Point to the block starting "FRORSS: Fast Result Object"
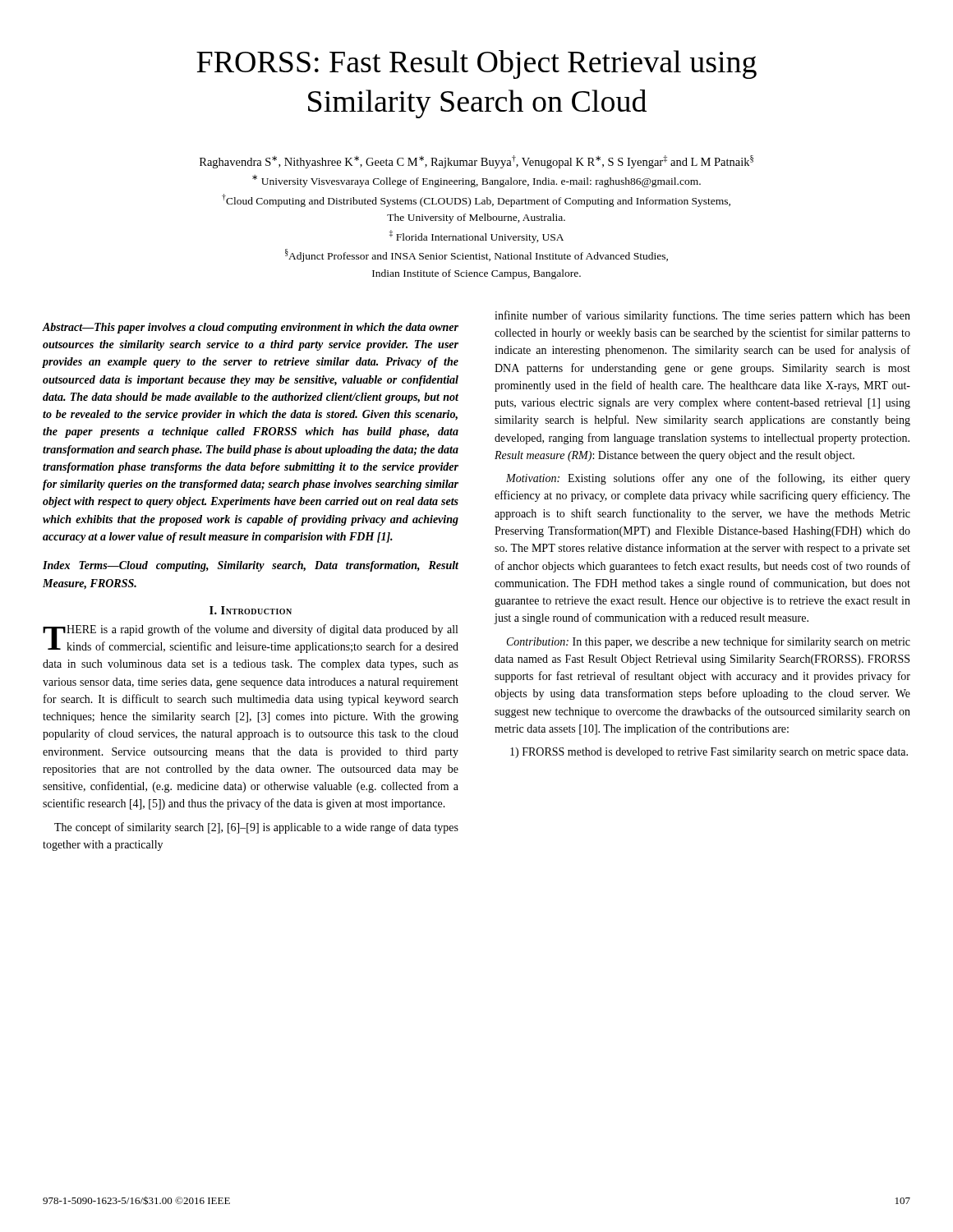The width and height of the screenshot is (953, 1232). (476, 82)
